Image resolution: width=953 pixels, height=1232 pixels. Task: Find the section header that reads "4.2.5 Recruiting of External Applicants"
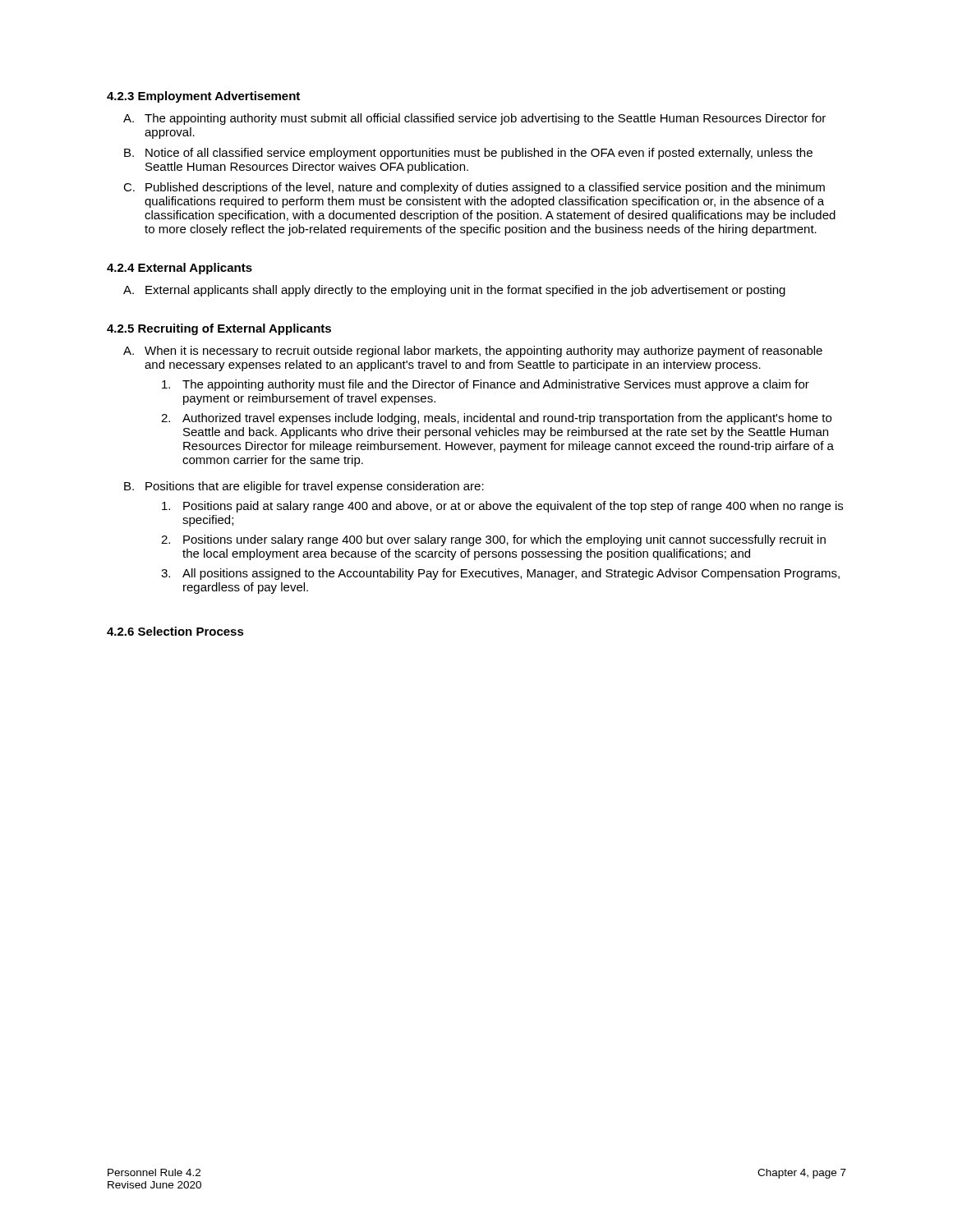pyautogui.click(x=219, y=328)
